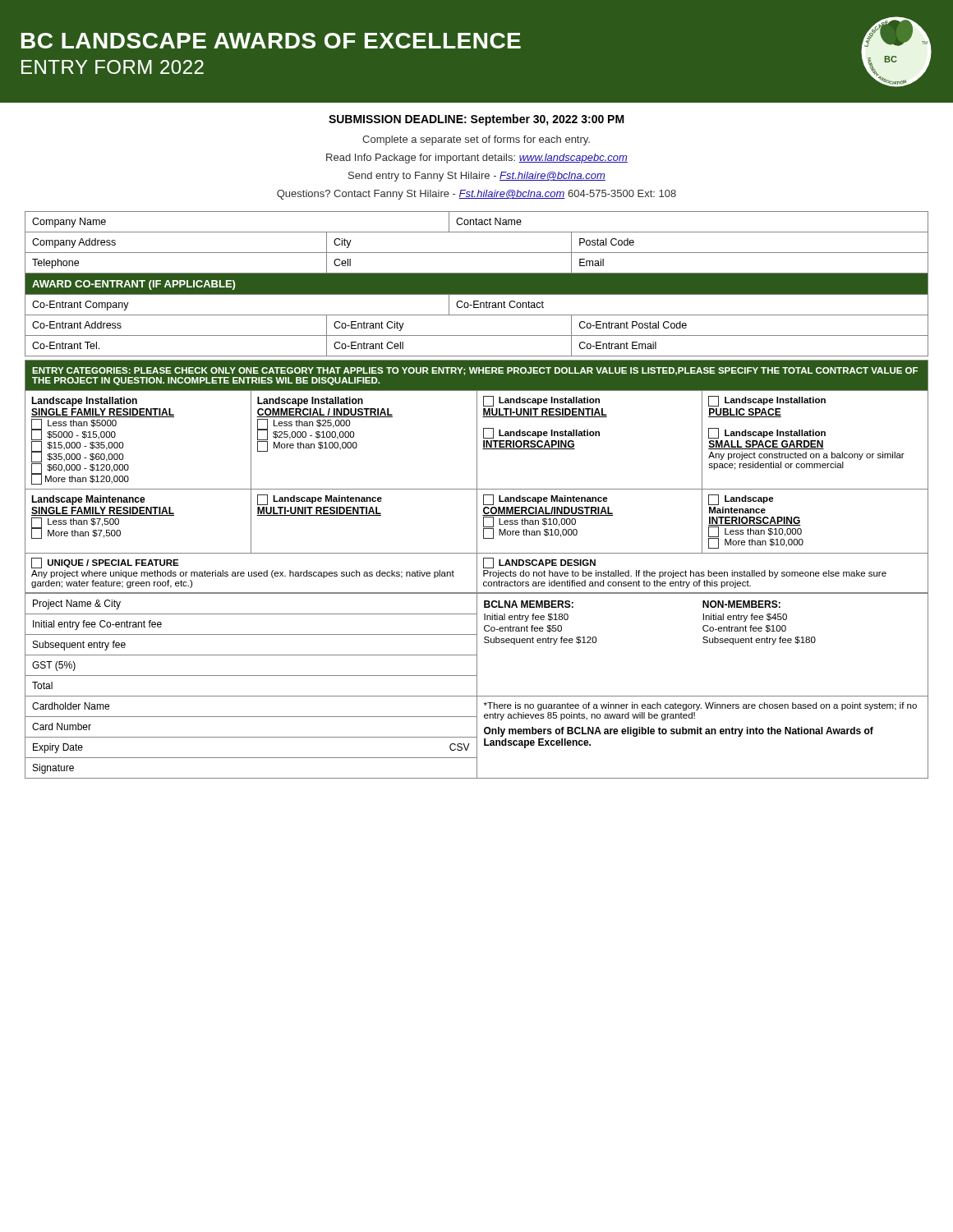Locate the table with the text "Initial entry fee $180"

point(476,686)
